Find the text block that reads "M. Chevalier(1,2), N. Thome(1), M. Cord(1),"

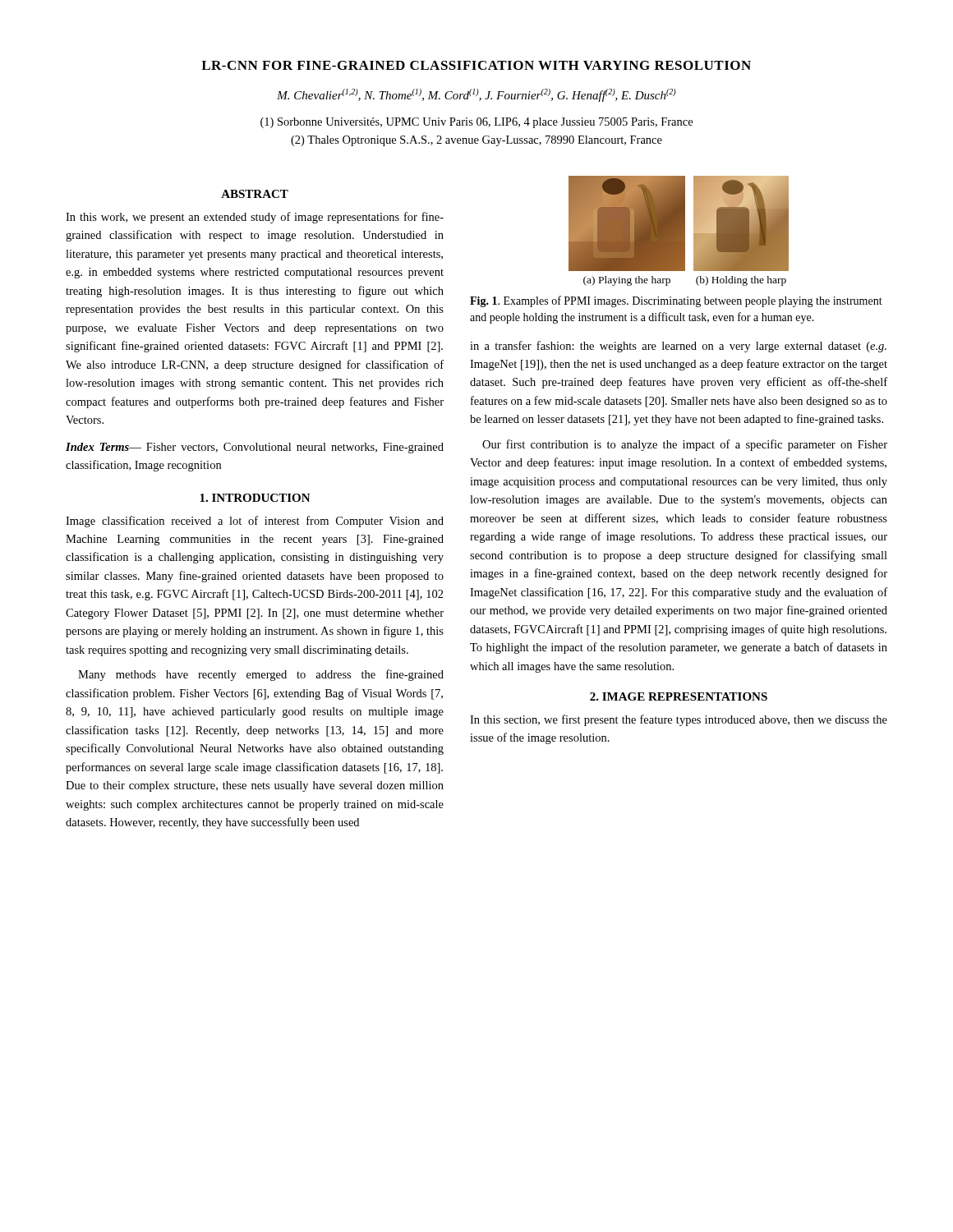[476, 94]
